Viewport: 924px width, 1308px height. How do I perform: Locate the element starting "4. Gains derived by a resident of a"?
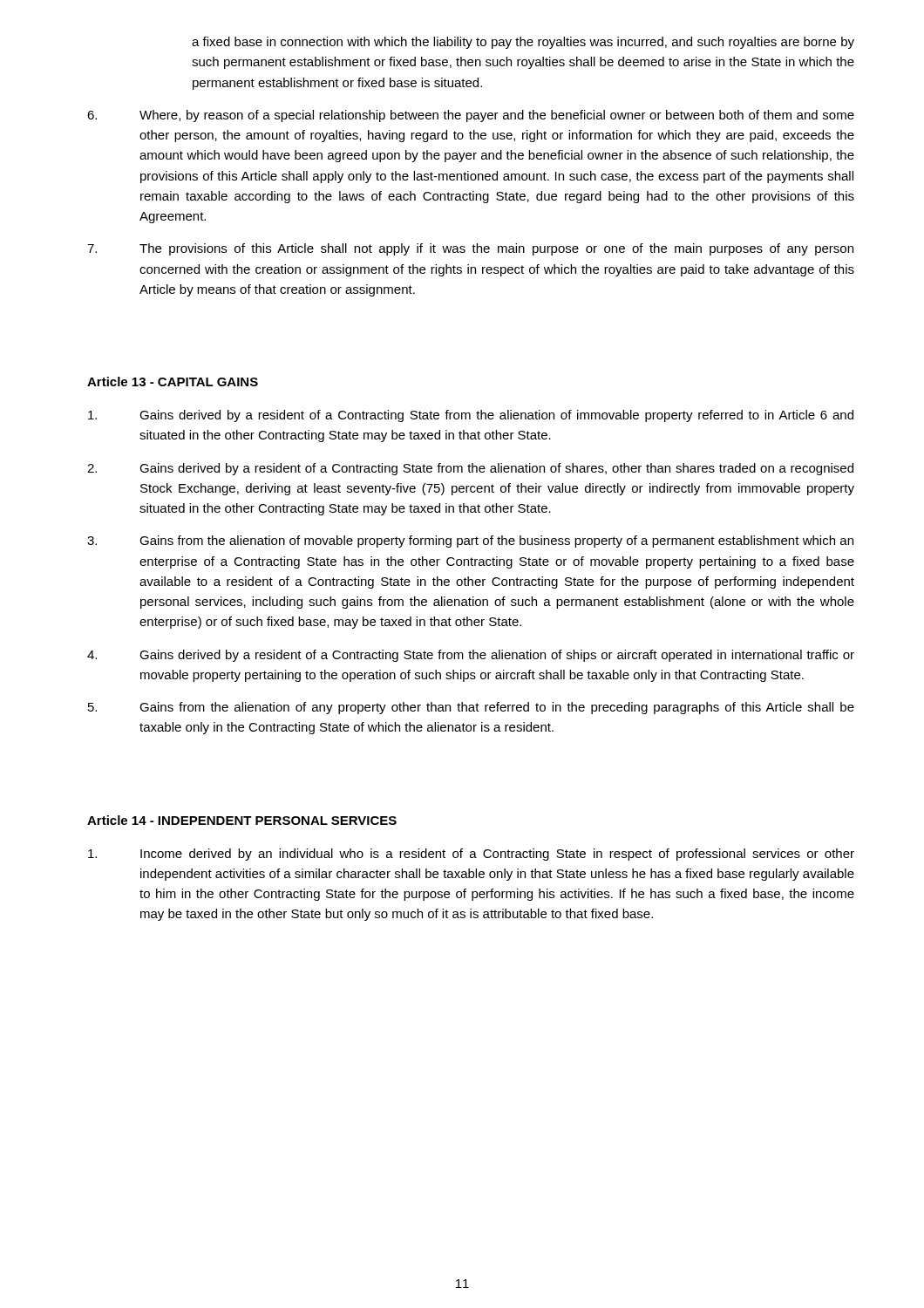471,664
